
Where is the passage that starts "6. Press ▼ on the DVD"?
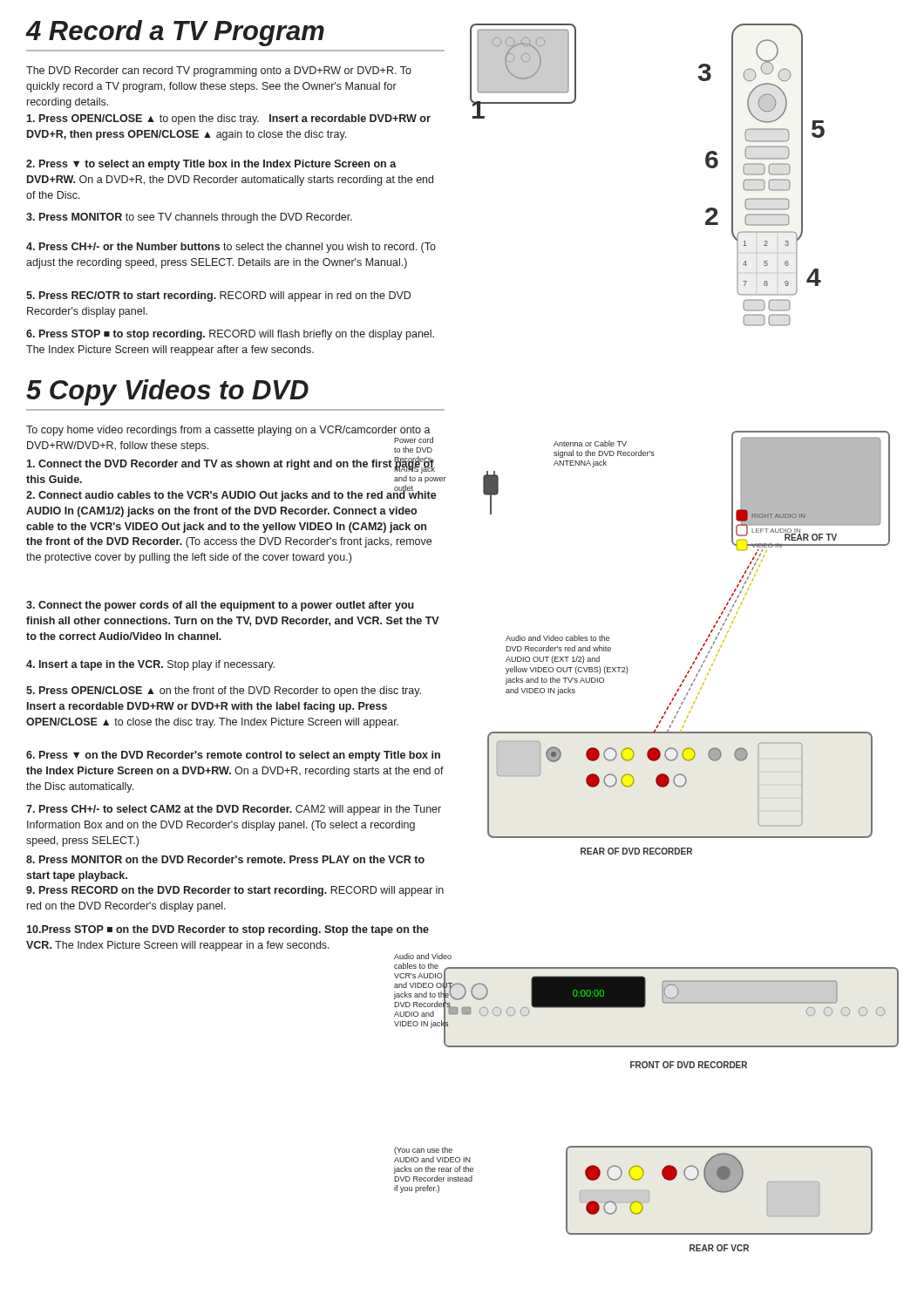tap(235, 771)
